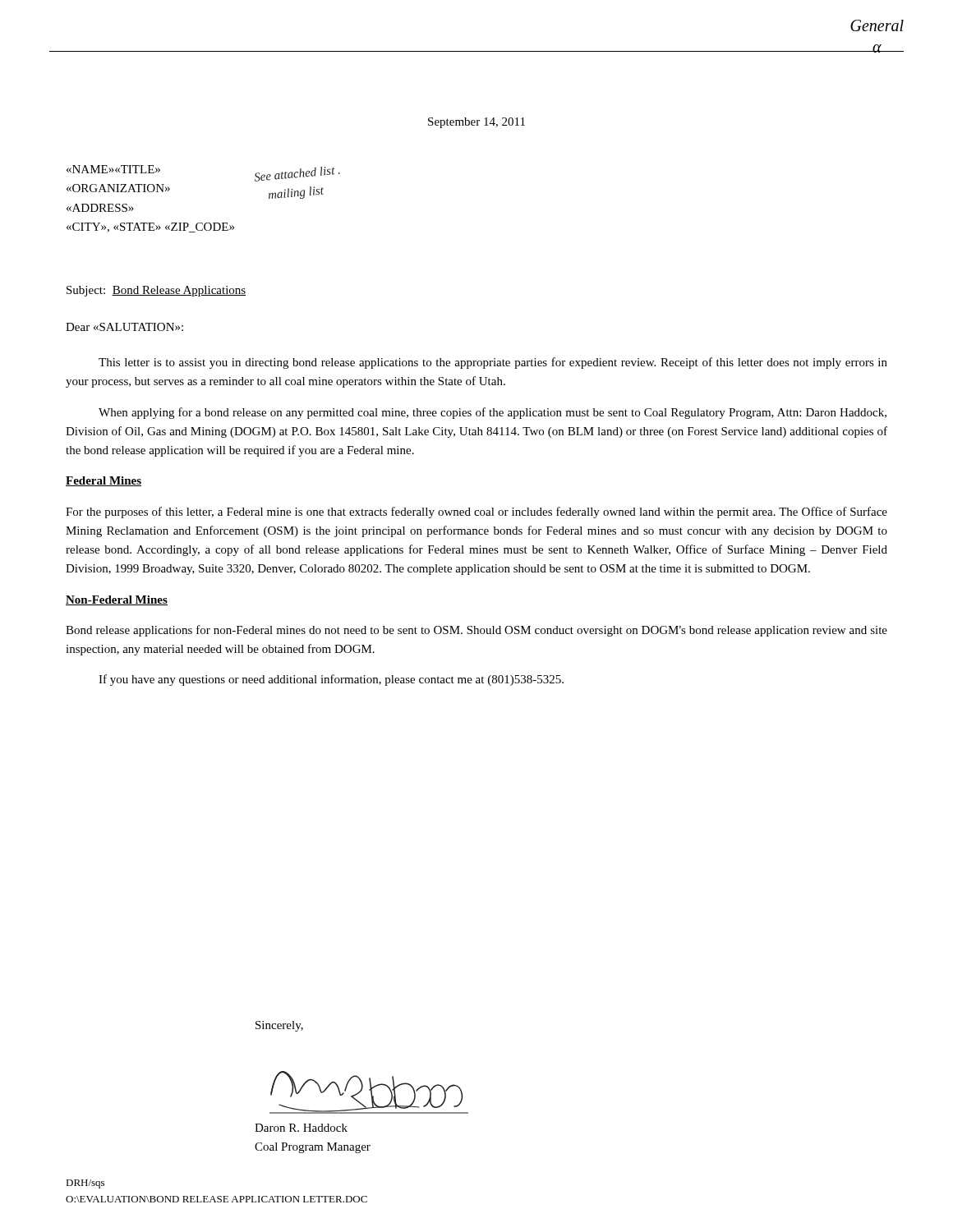The image size is (953, 1232).
Task: Click the passage that begins "Bond release applications for"
Action: (476, 639)
